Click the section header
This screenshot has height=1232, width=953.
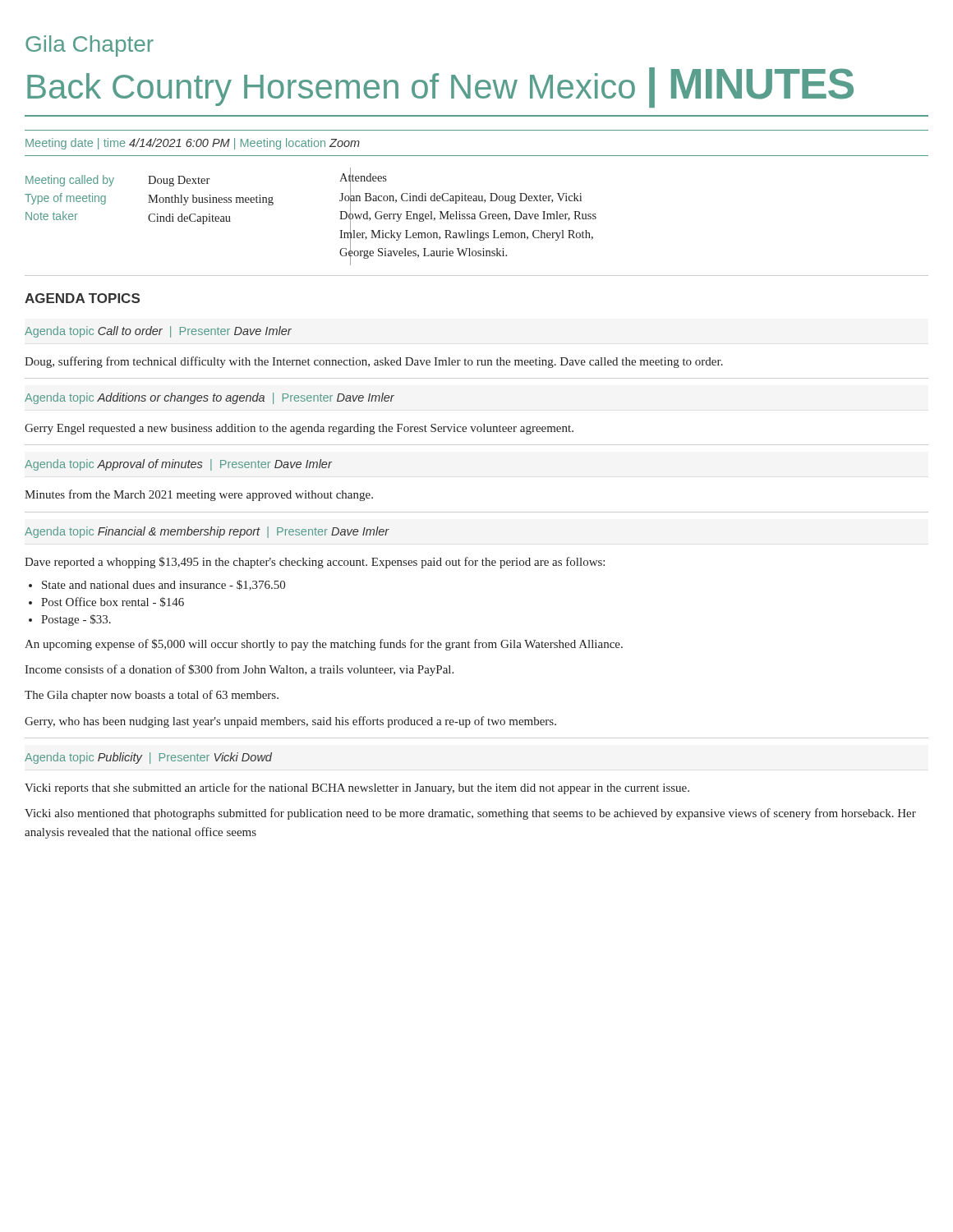pyautogui.click(x=82, y=298)
